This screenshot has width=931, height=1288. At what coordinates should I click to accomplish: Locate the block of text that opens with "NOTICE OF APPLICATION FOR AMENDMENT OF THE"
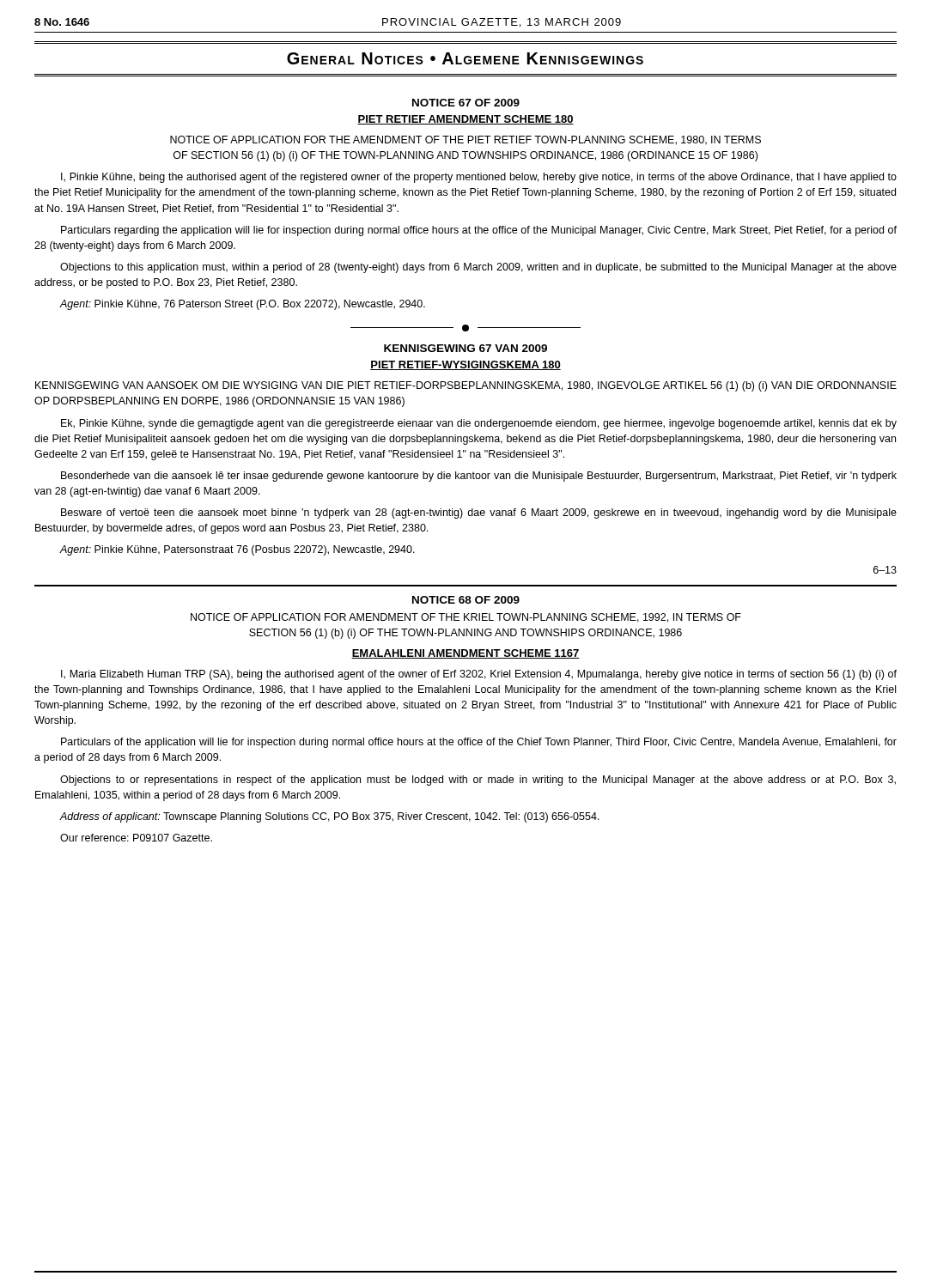tap(466, 625)
